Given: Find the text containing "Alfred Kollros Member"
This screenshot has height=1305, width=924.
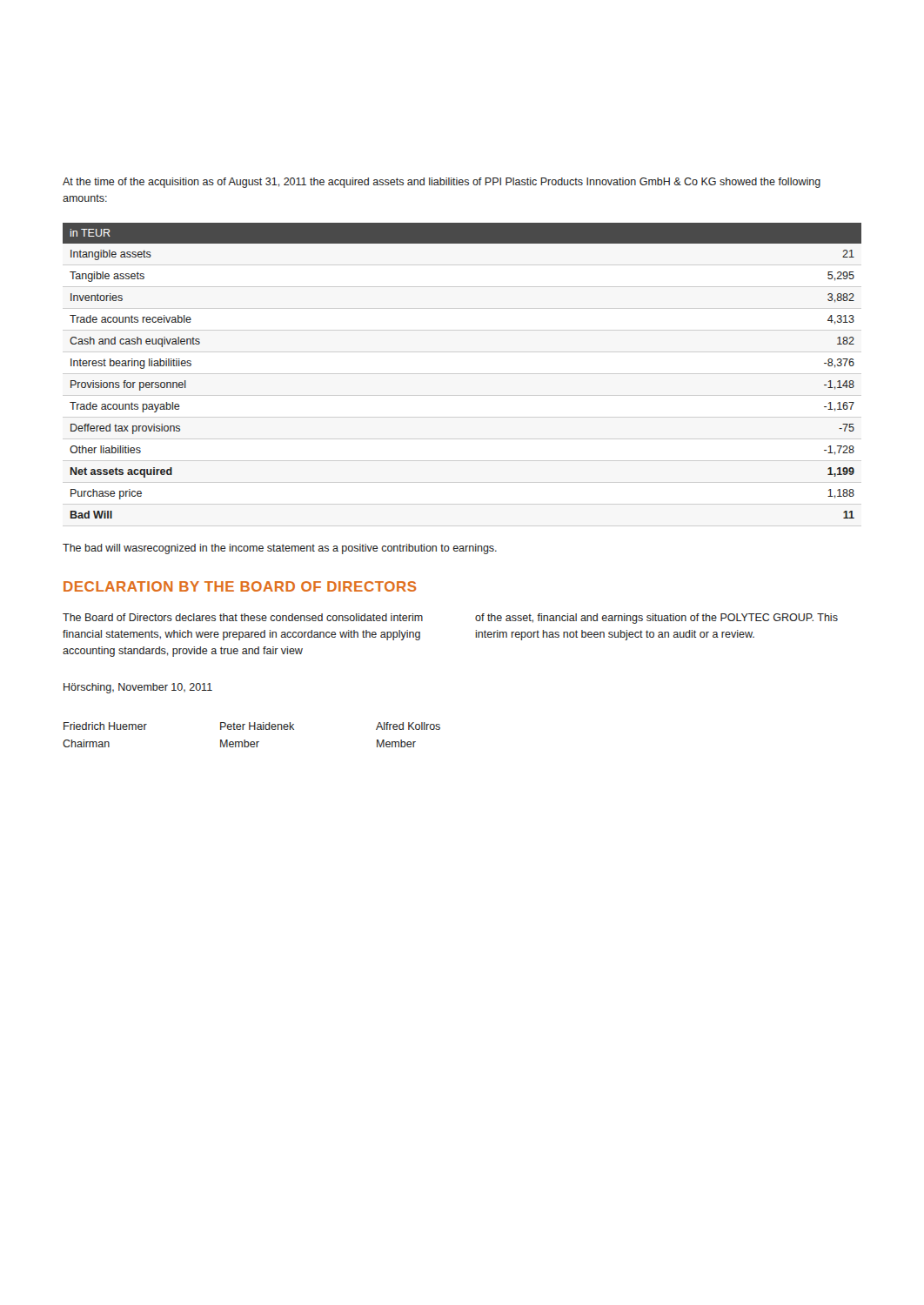Looking at the screenshot, I should click(408, 726).
